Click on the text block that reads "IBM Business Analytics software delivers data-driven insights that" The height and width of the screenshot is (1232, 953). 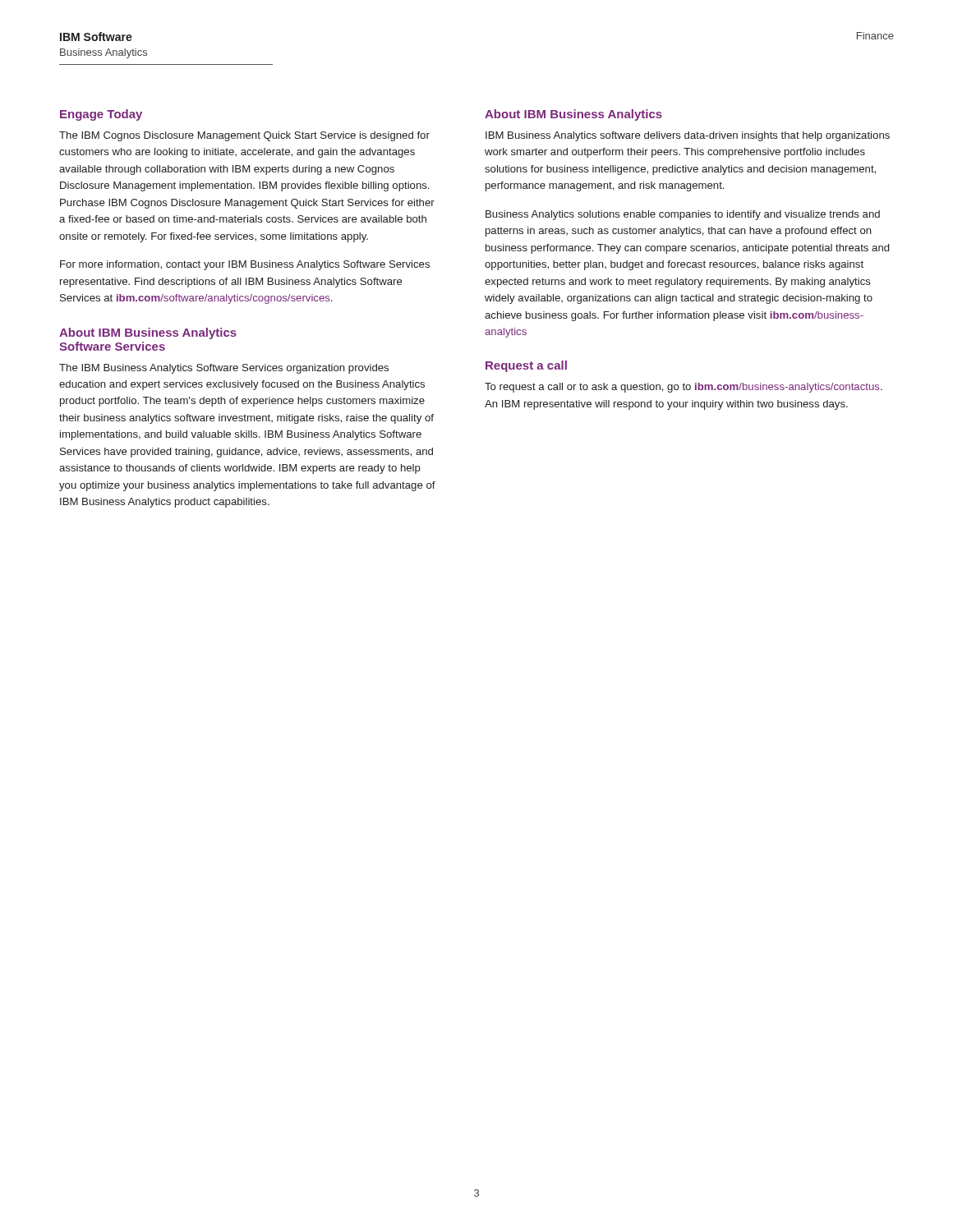click(687, 160)
